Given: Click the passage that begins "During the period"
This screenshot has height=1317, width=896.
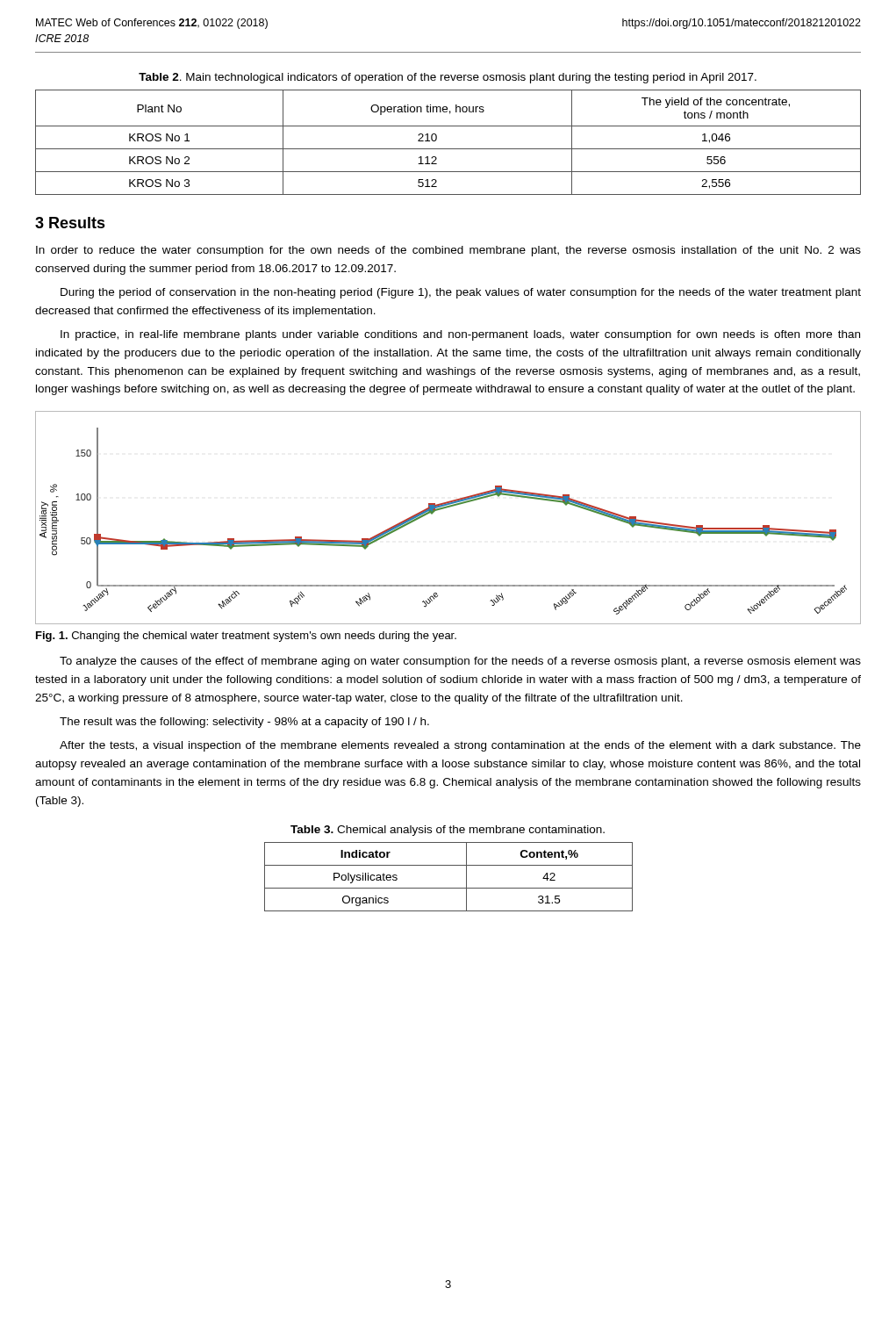Looking at the screenshot, I should [x=448, y=301].
